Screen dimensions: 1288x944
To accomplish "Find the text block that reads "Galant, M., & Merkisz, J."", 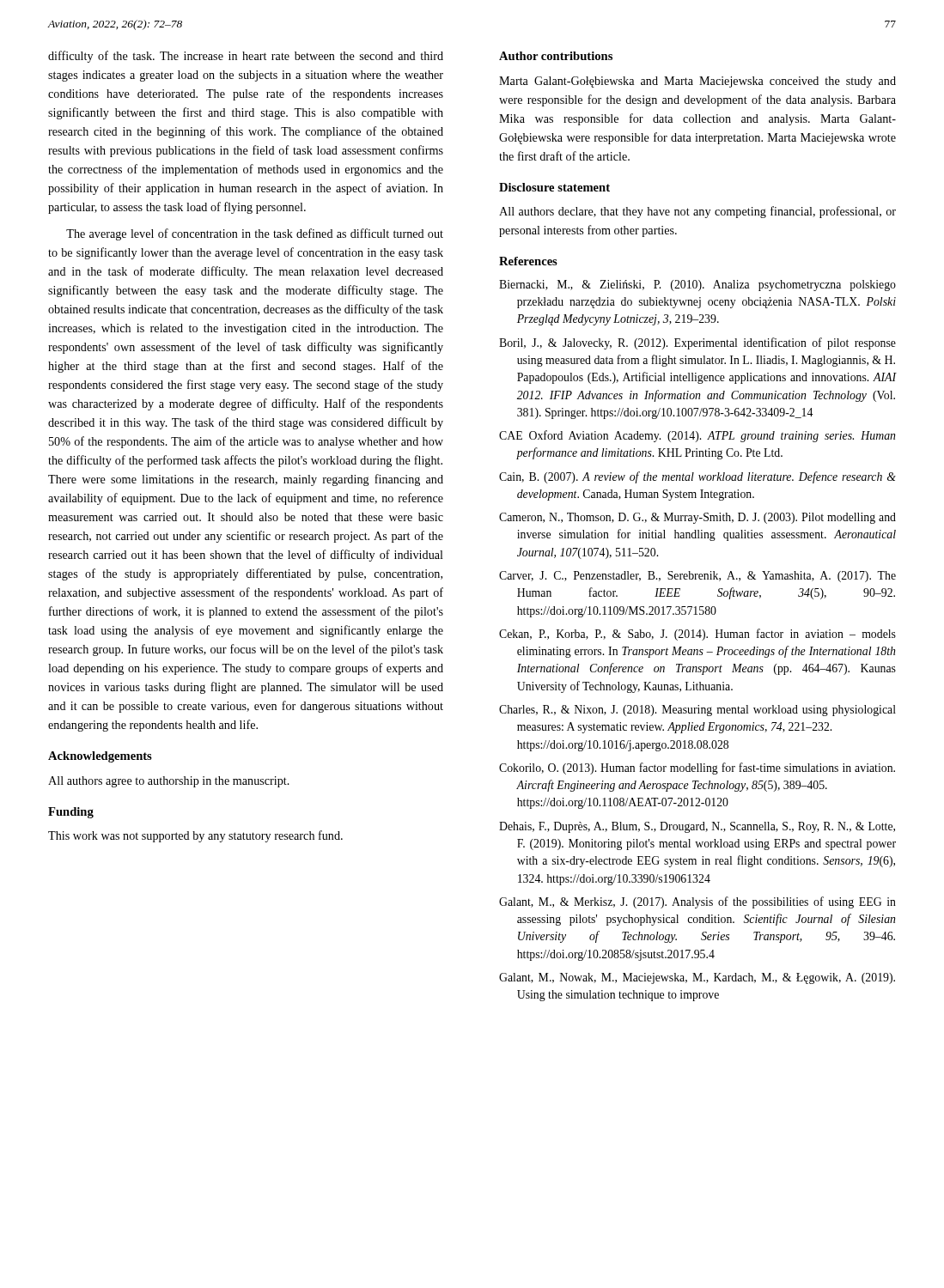I will coord(697,929).
